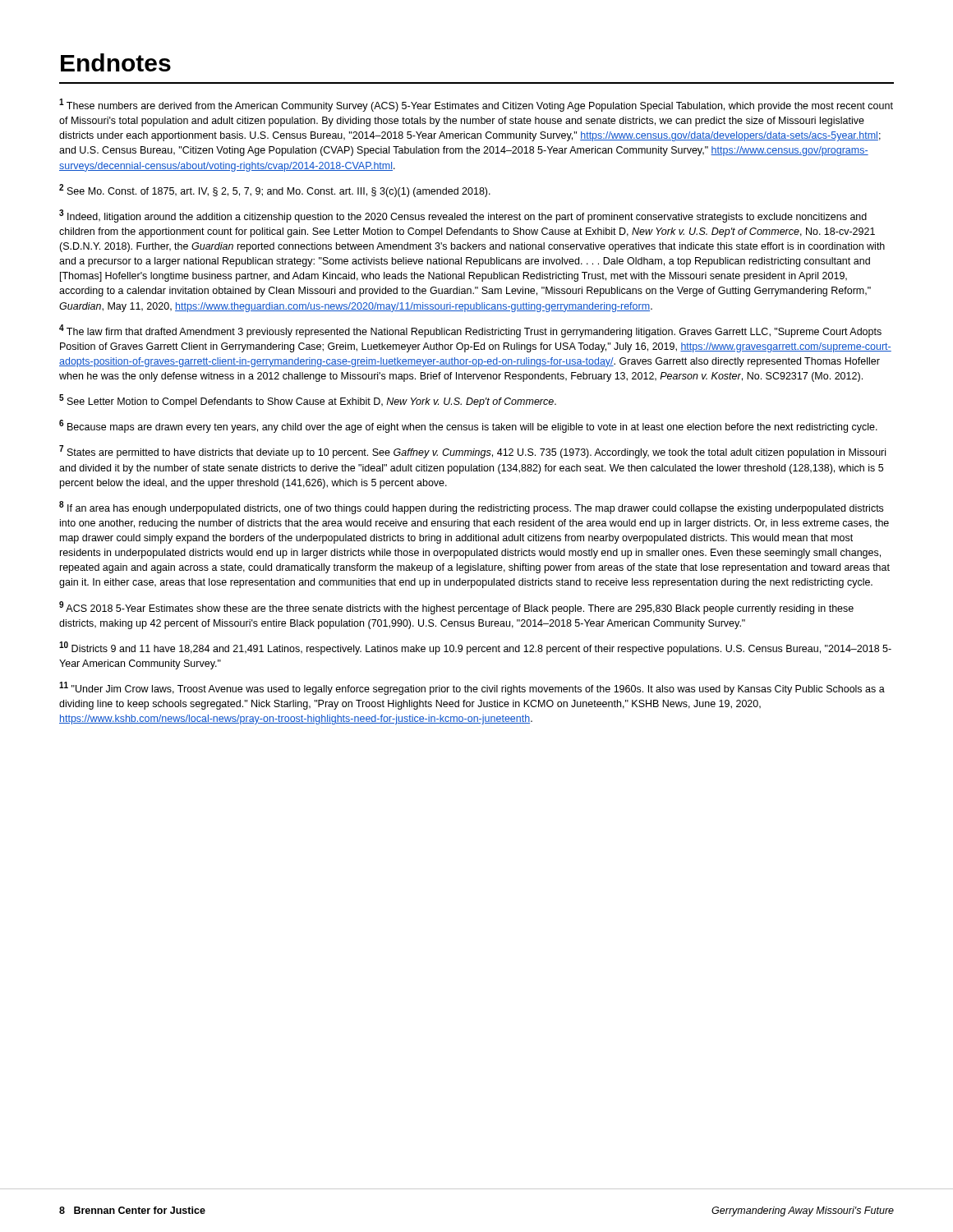
Task: Point to the block beginning "10 Districts 9 and"
Action: pyautogui.click(x=475, y=655)
